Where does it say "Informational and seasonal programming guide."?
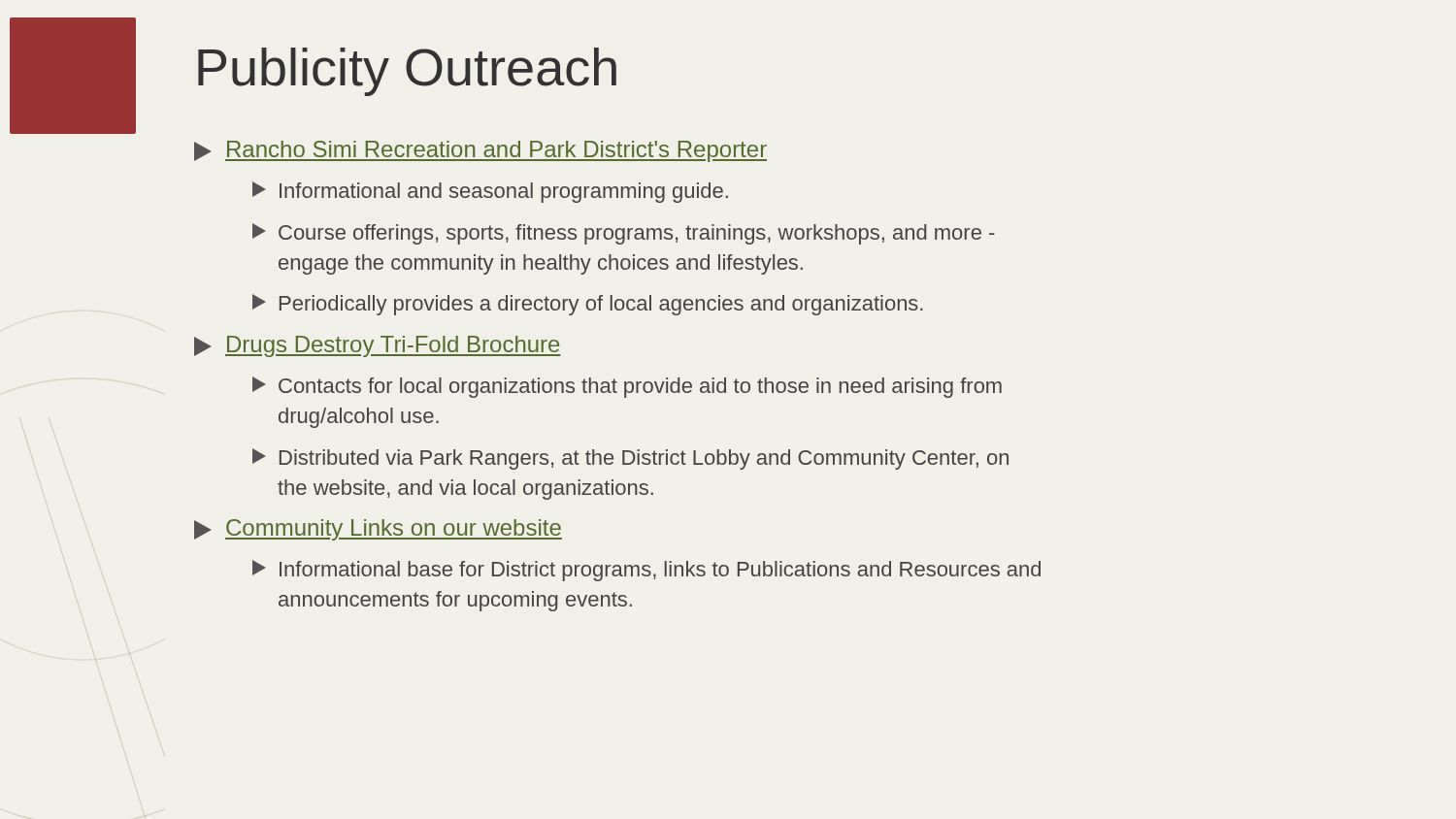The height and width of the screenshot is (819, 1456). [x=491, y=192]
